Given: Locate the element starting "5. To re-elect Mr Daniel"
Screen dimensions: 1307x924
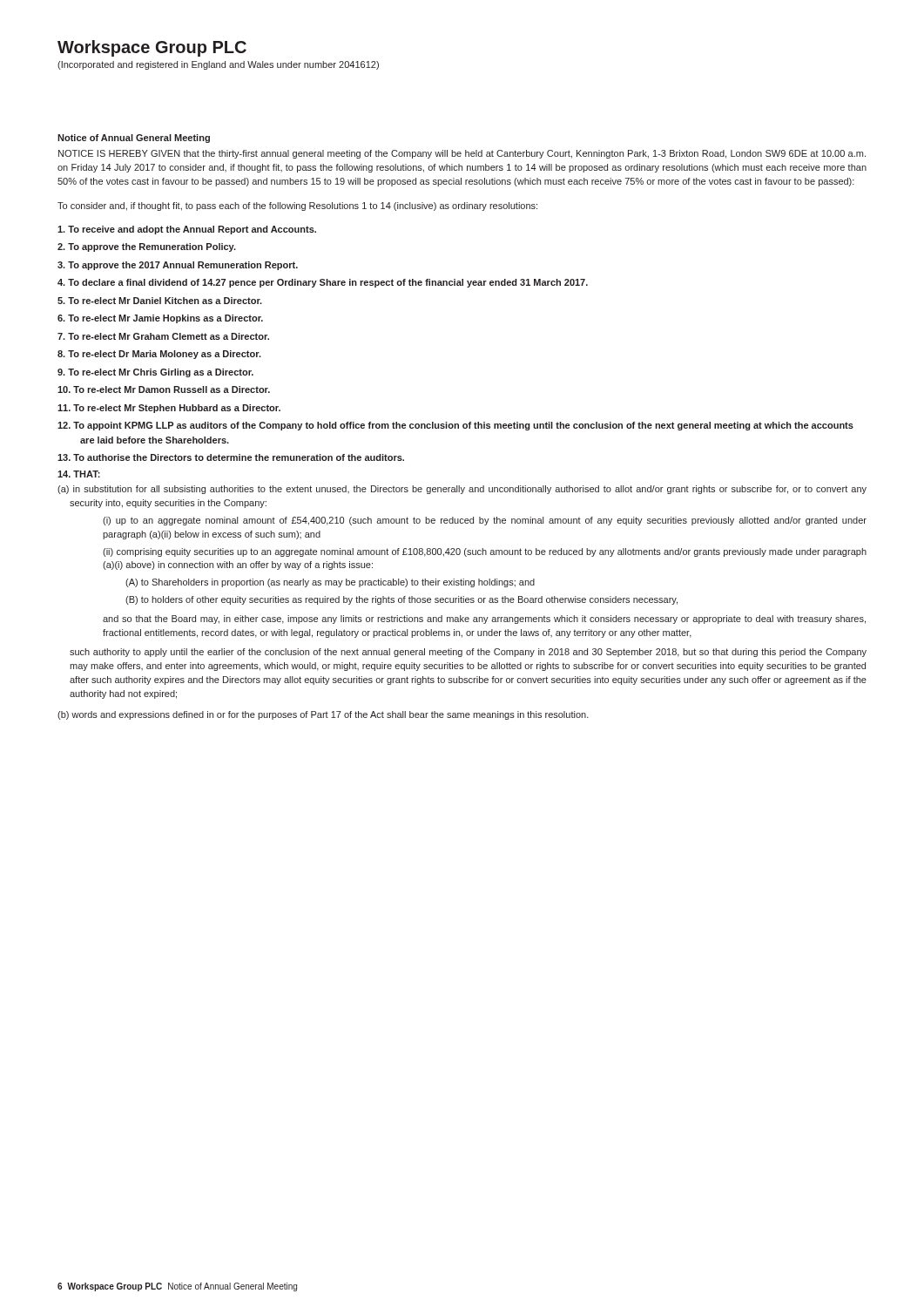Looking at the screenshot, I should pos(160,300).
